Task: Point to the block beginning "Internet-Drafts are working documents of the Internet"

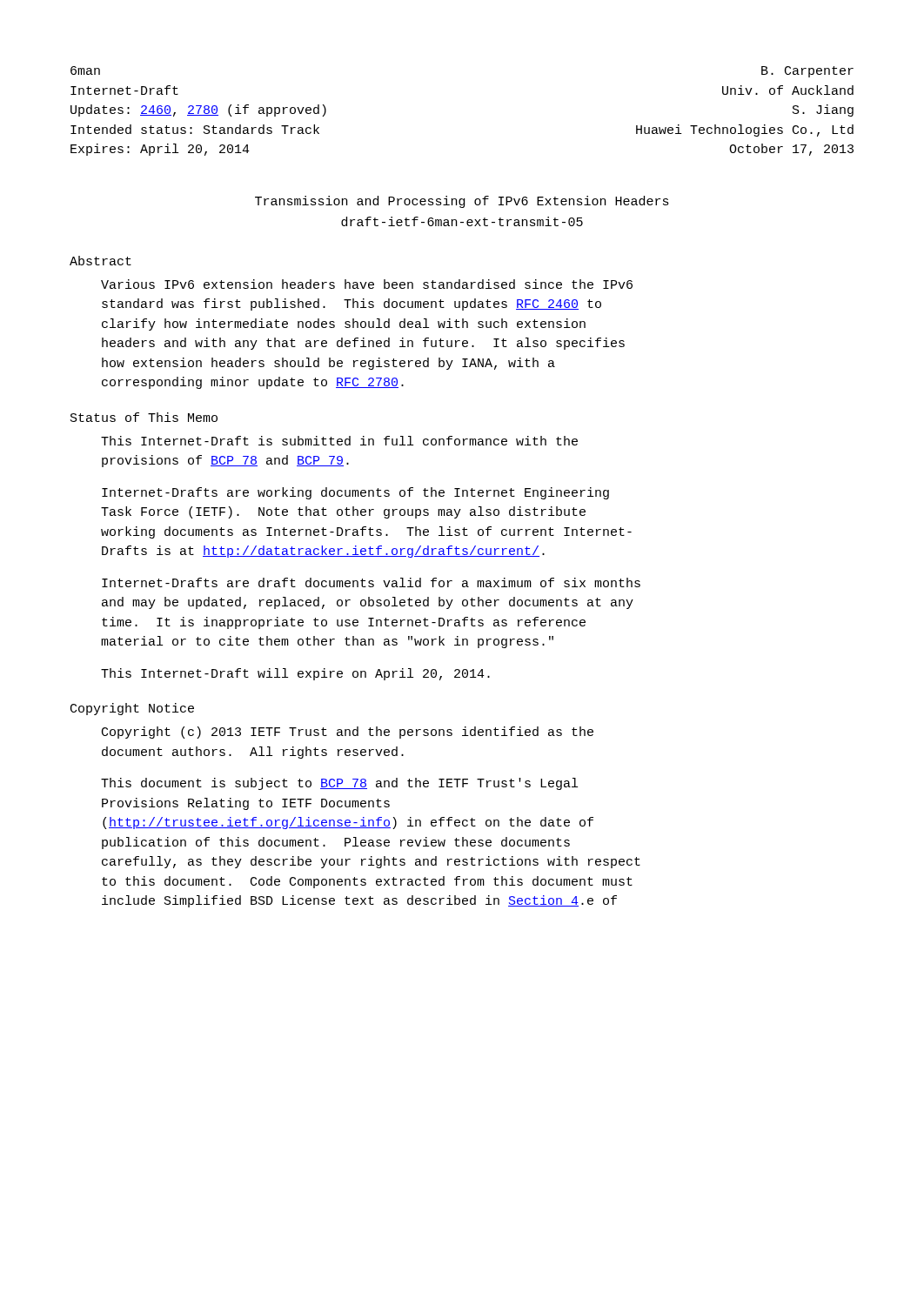Action: pos(367,523)
